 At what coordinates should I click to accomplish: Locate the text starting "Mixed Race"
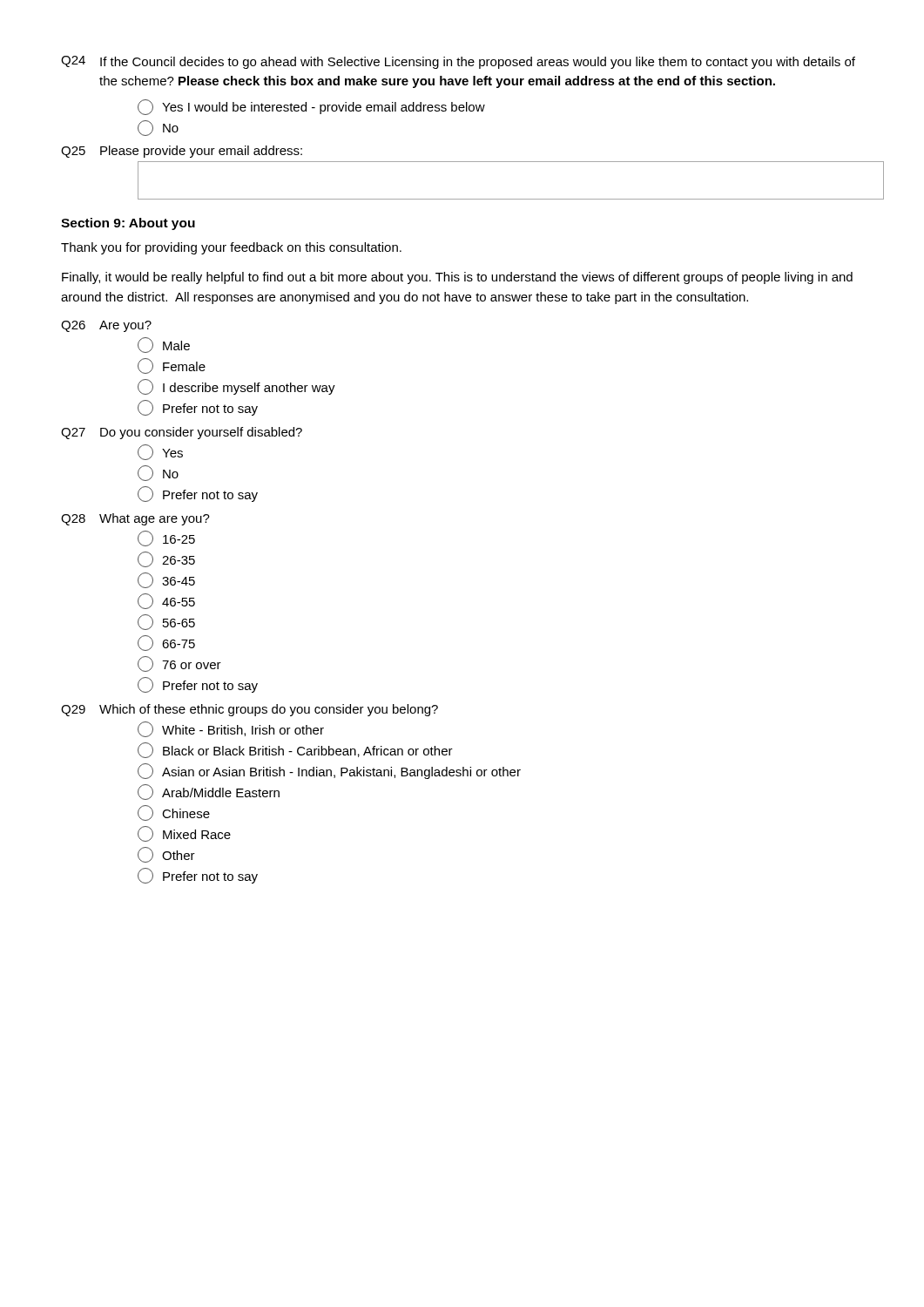pos(184,834)
